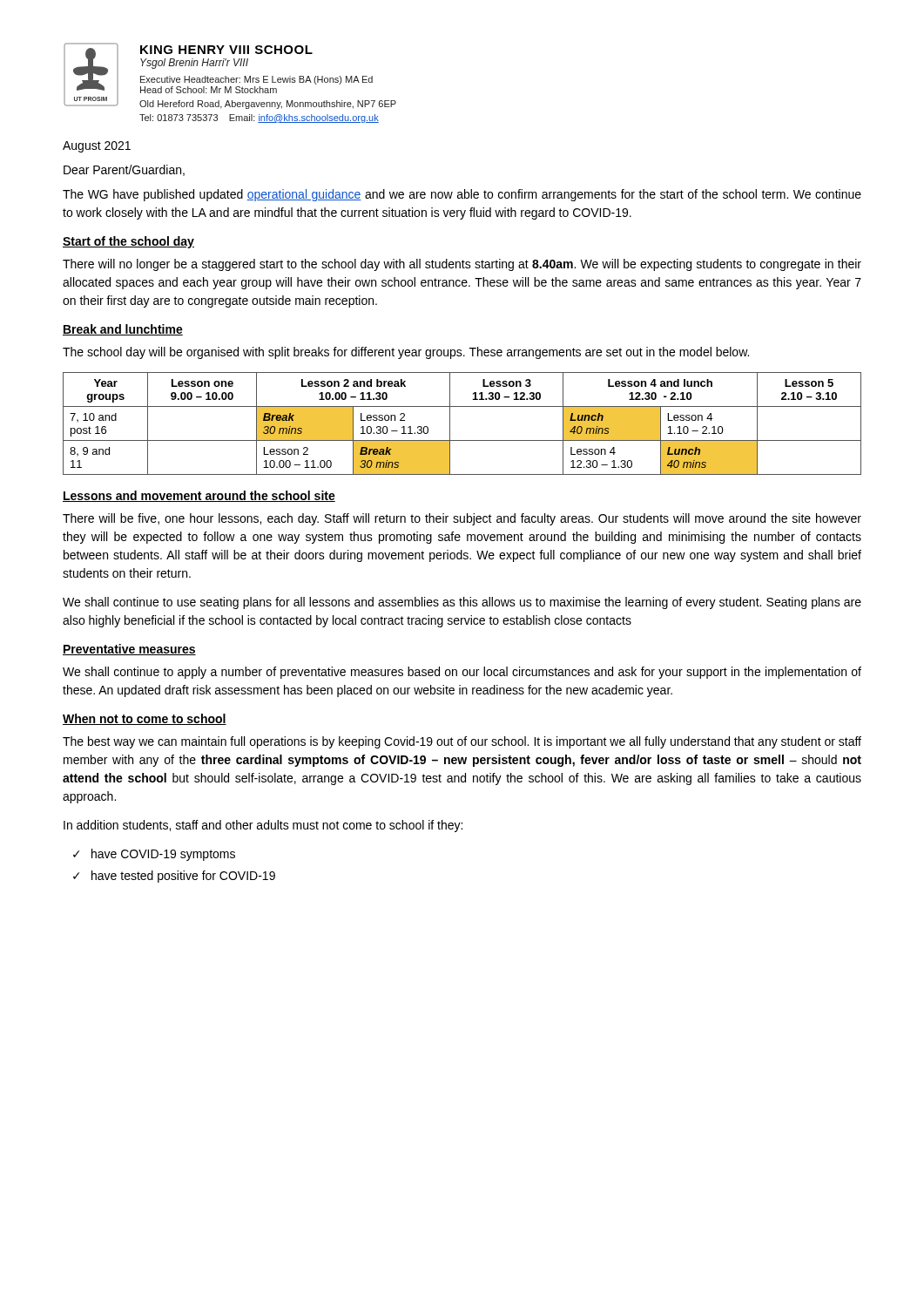Screen dimensions: 1307x924
Task: Point to the element starting "have COVID-19 symptoms"
Action: 163,854
